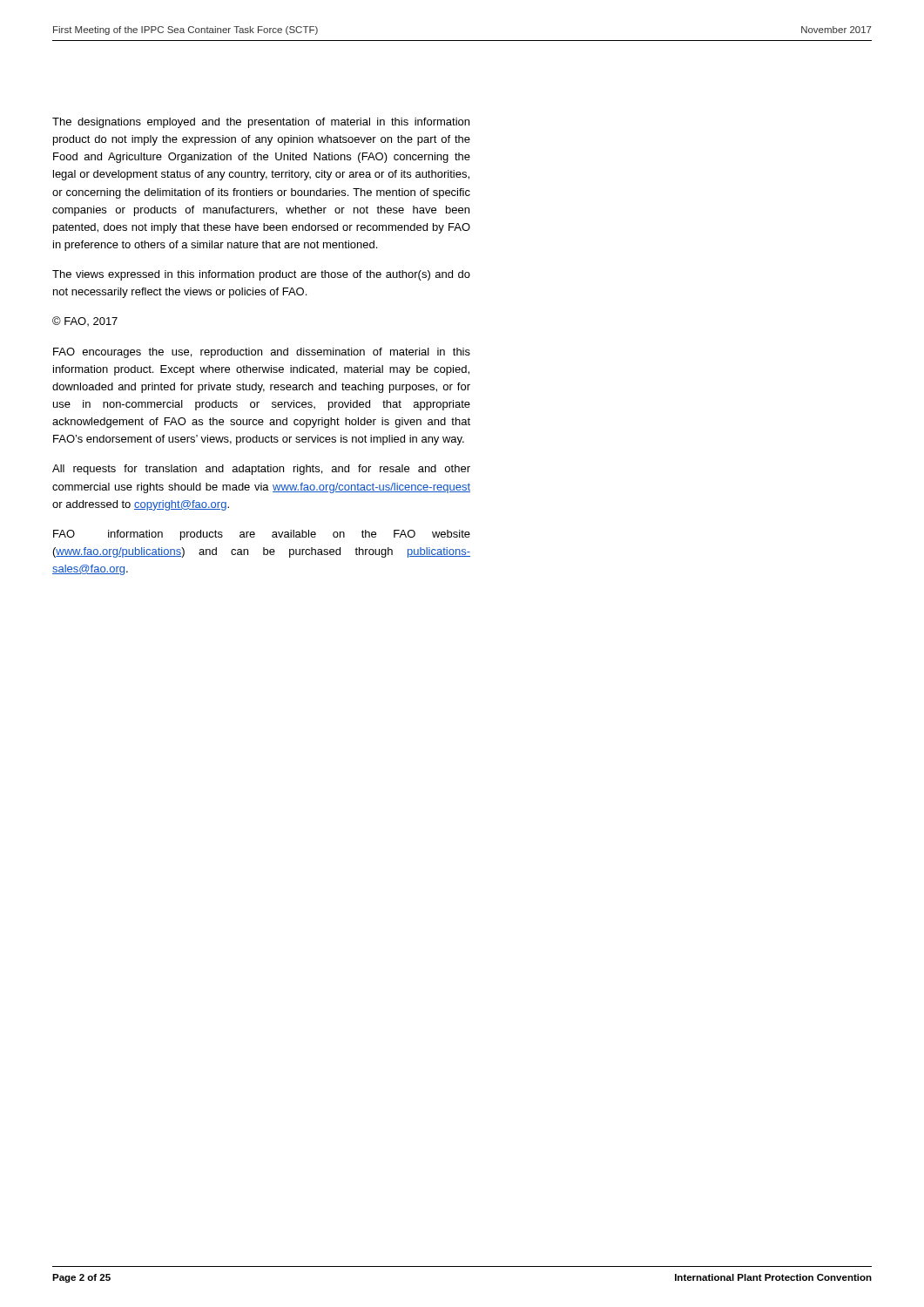
Task: Locate the text "© FAO, 2017"
Action: pos(85,321)
